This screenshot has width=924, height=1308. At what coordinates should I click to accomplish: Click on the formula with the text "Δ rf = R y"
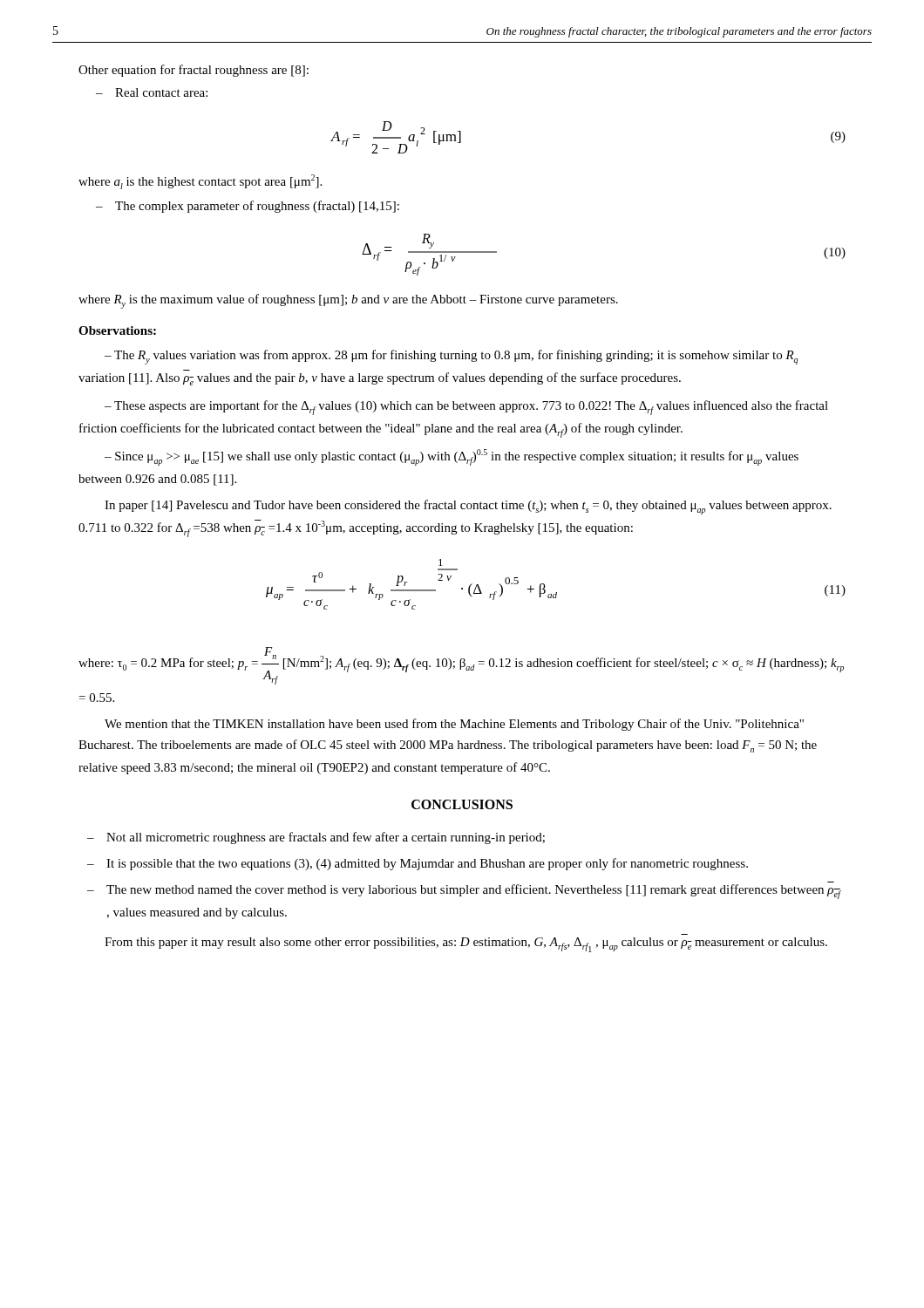coord(450,252)
